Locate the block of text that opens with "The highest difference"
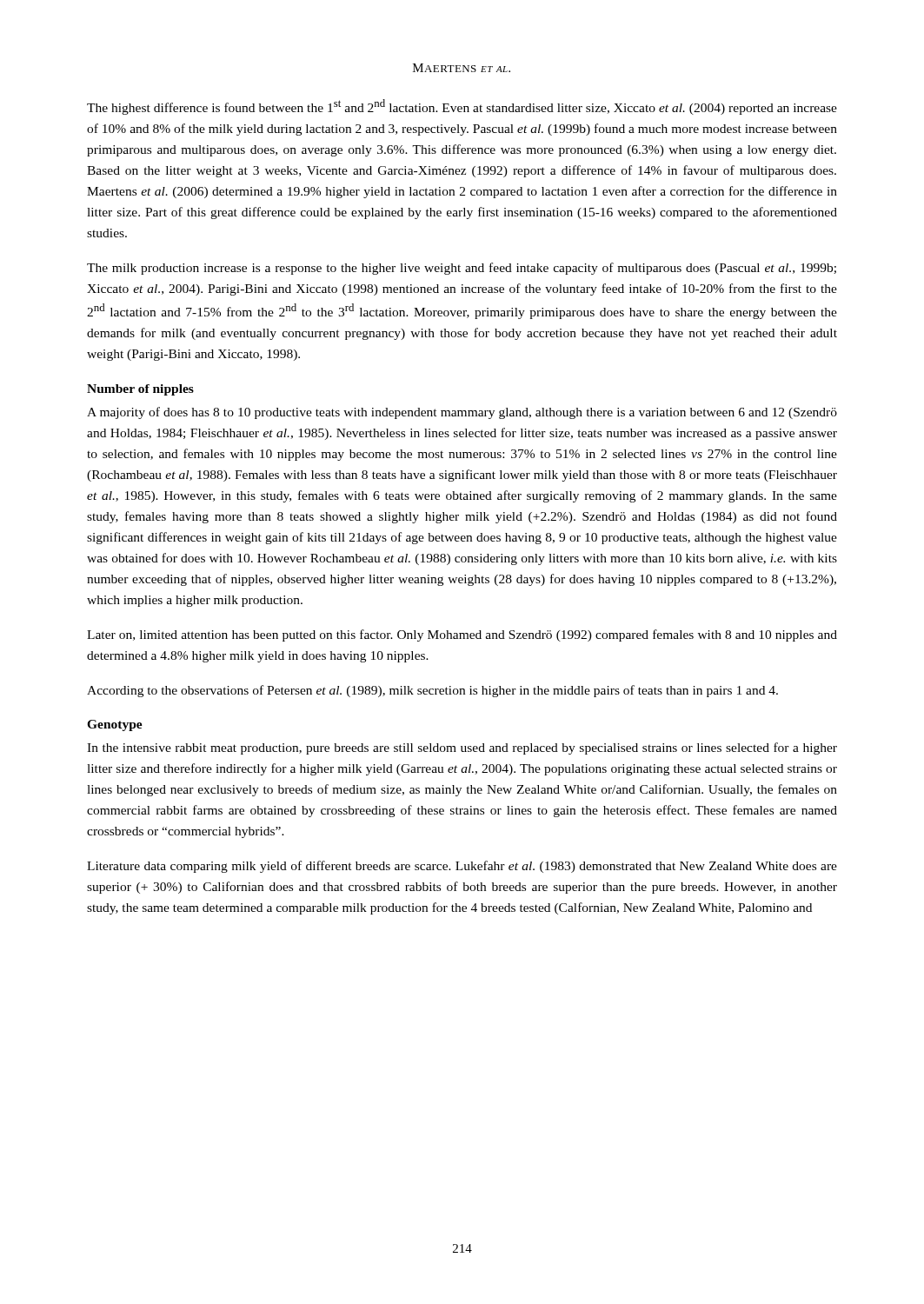 pyautogui.click(x=462, y=169)
